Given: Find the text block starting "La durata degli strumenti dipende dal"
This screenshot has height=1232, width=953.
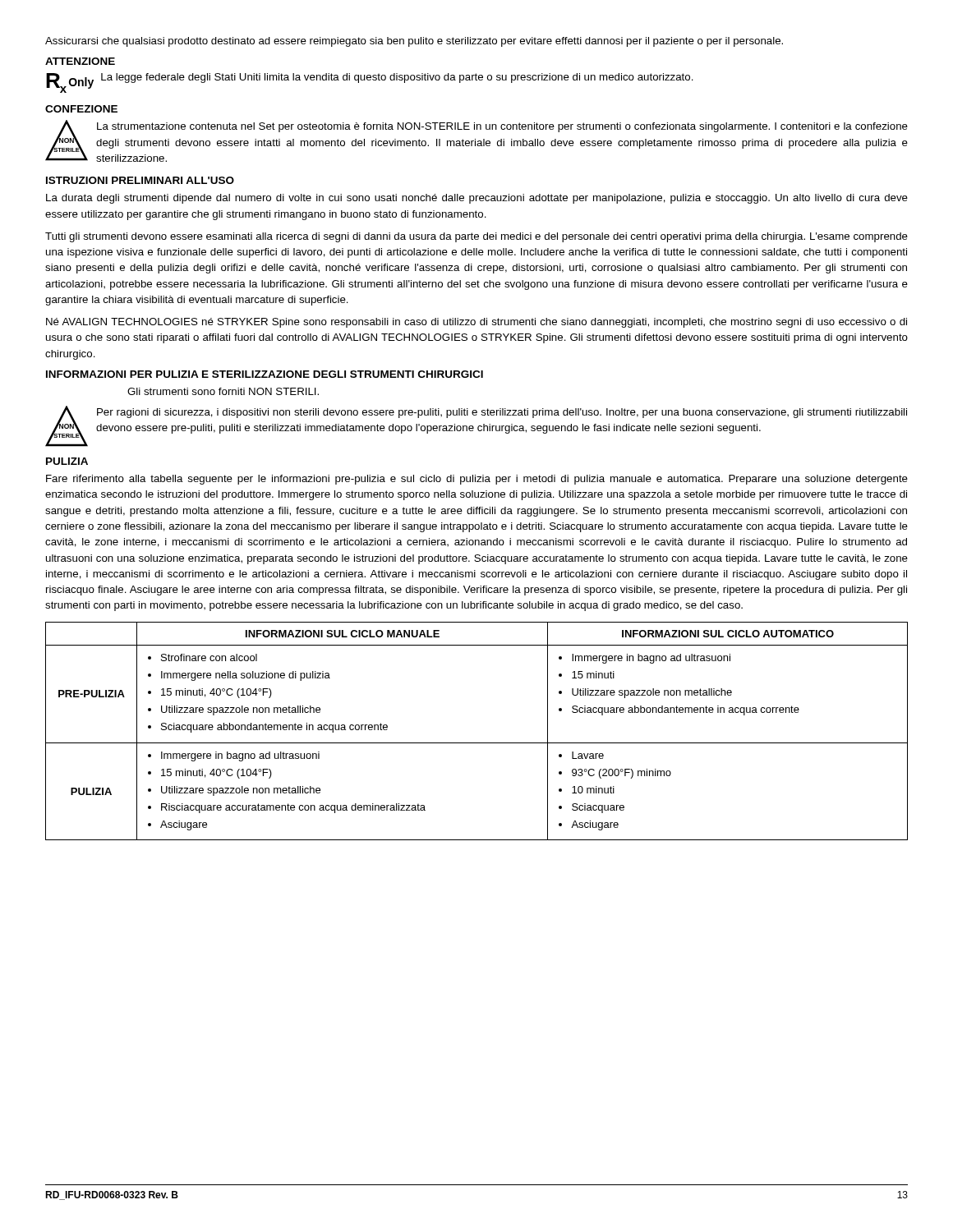Looking at the screenshot, I should click(x=476, y=206).
